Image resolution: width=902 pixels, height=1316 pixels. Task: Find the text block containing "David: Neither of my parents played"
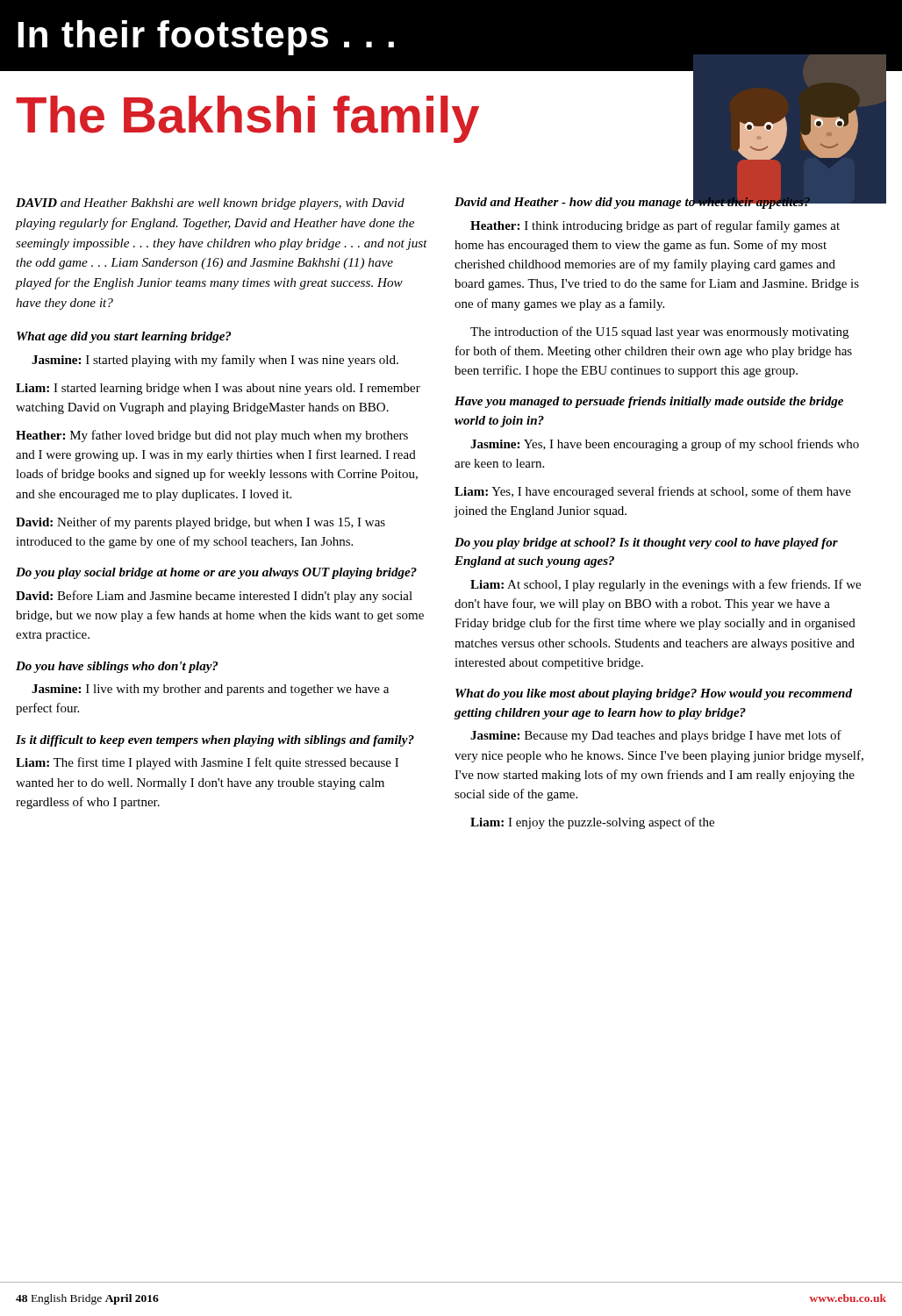[222, 532]
